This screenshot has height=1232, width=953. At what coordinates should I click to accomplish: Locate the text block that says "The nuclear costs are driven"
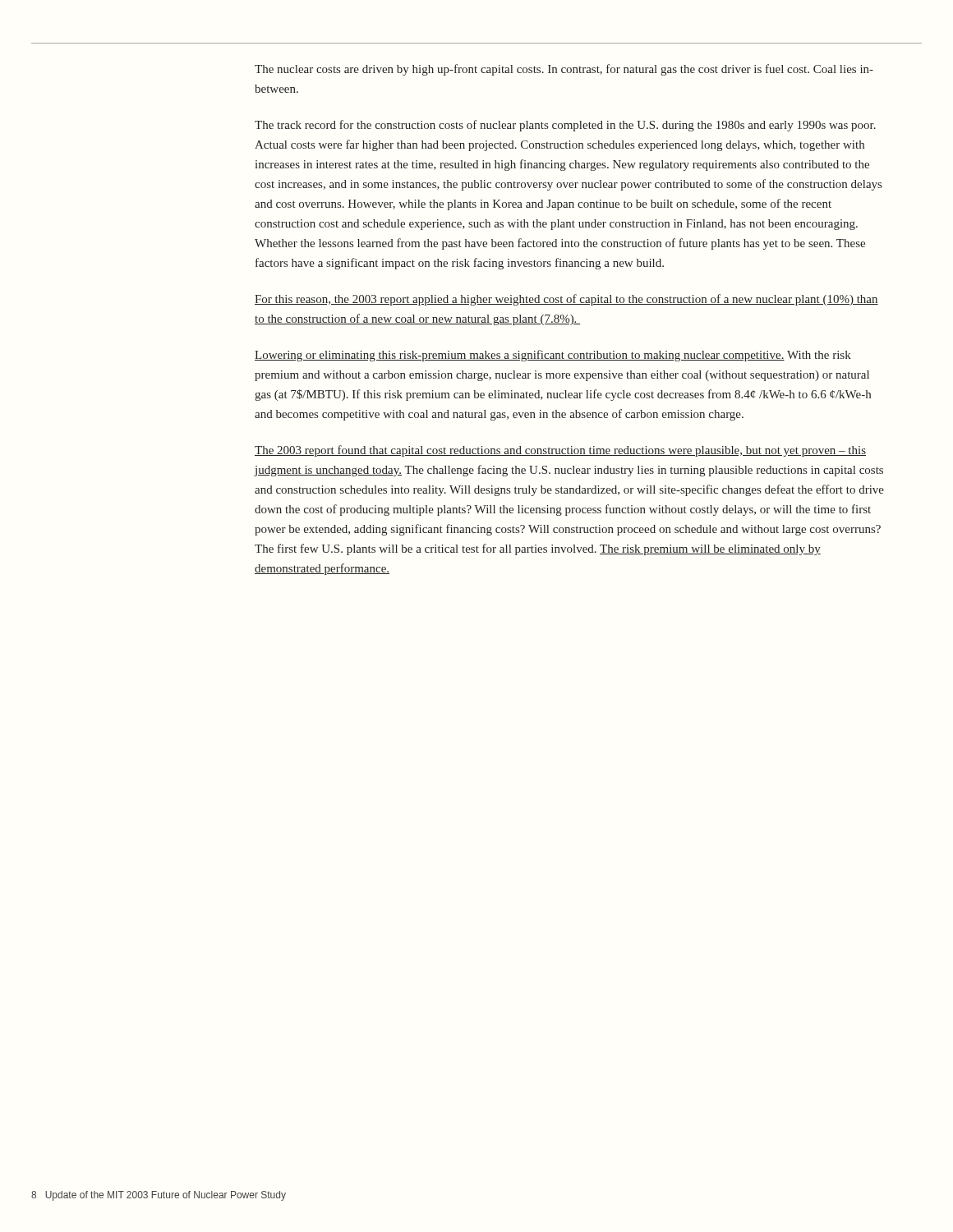[564, 79]
